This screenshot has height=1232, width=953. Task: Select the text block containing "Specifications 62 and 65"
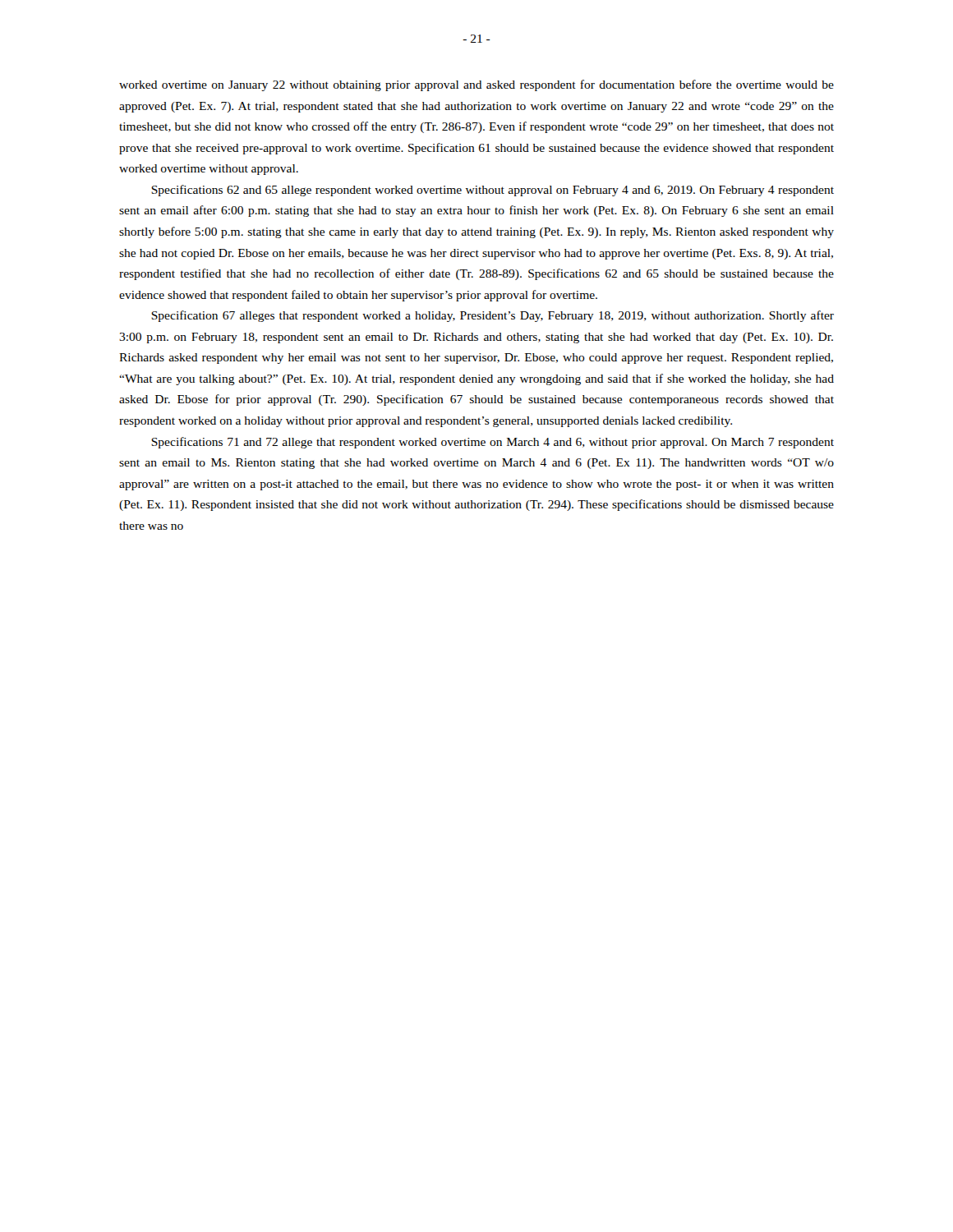[x=476, y=242]
